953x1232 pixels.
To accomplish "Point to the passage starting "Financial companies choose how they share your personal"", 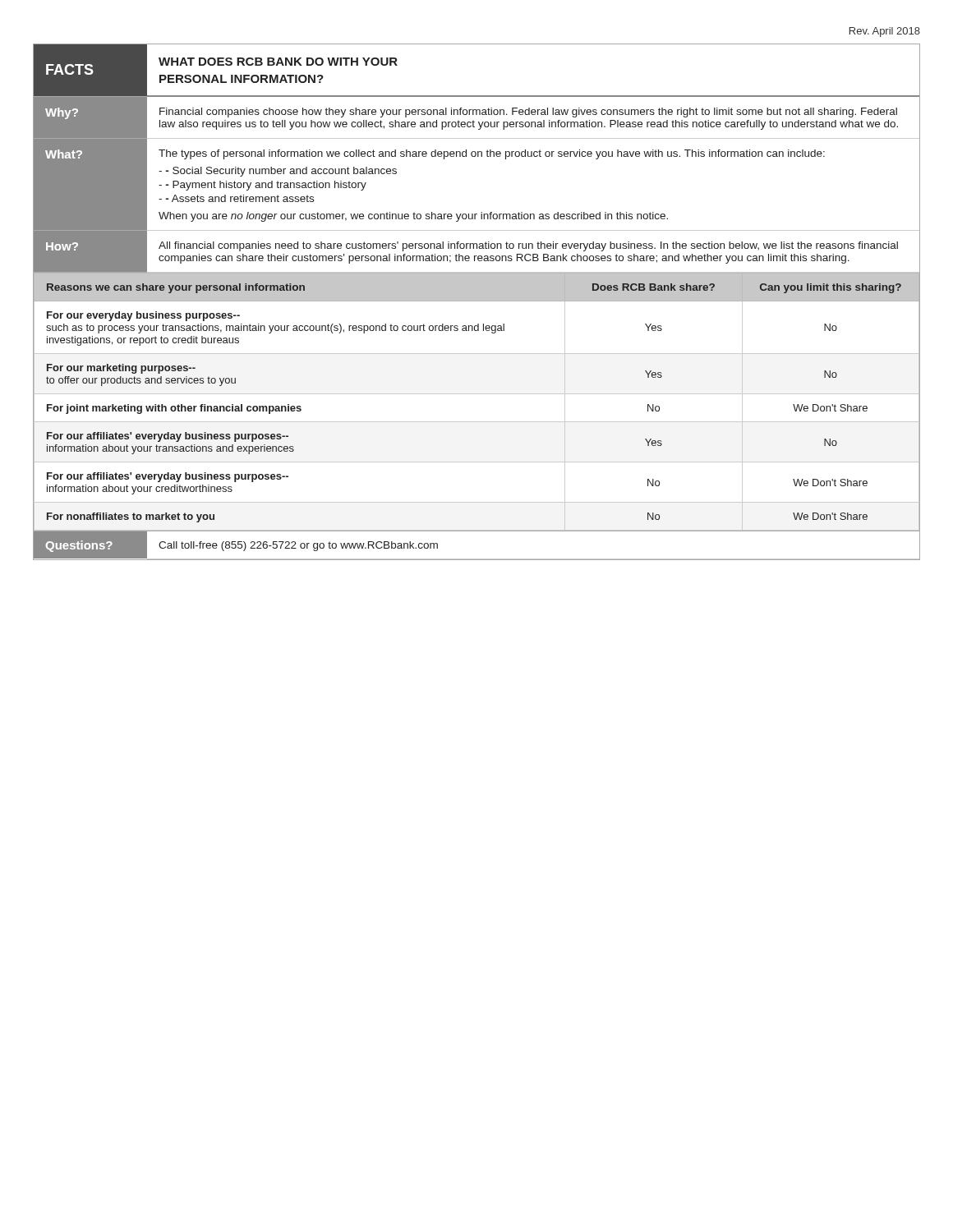I will (x=529, y=117).
